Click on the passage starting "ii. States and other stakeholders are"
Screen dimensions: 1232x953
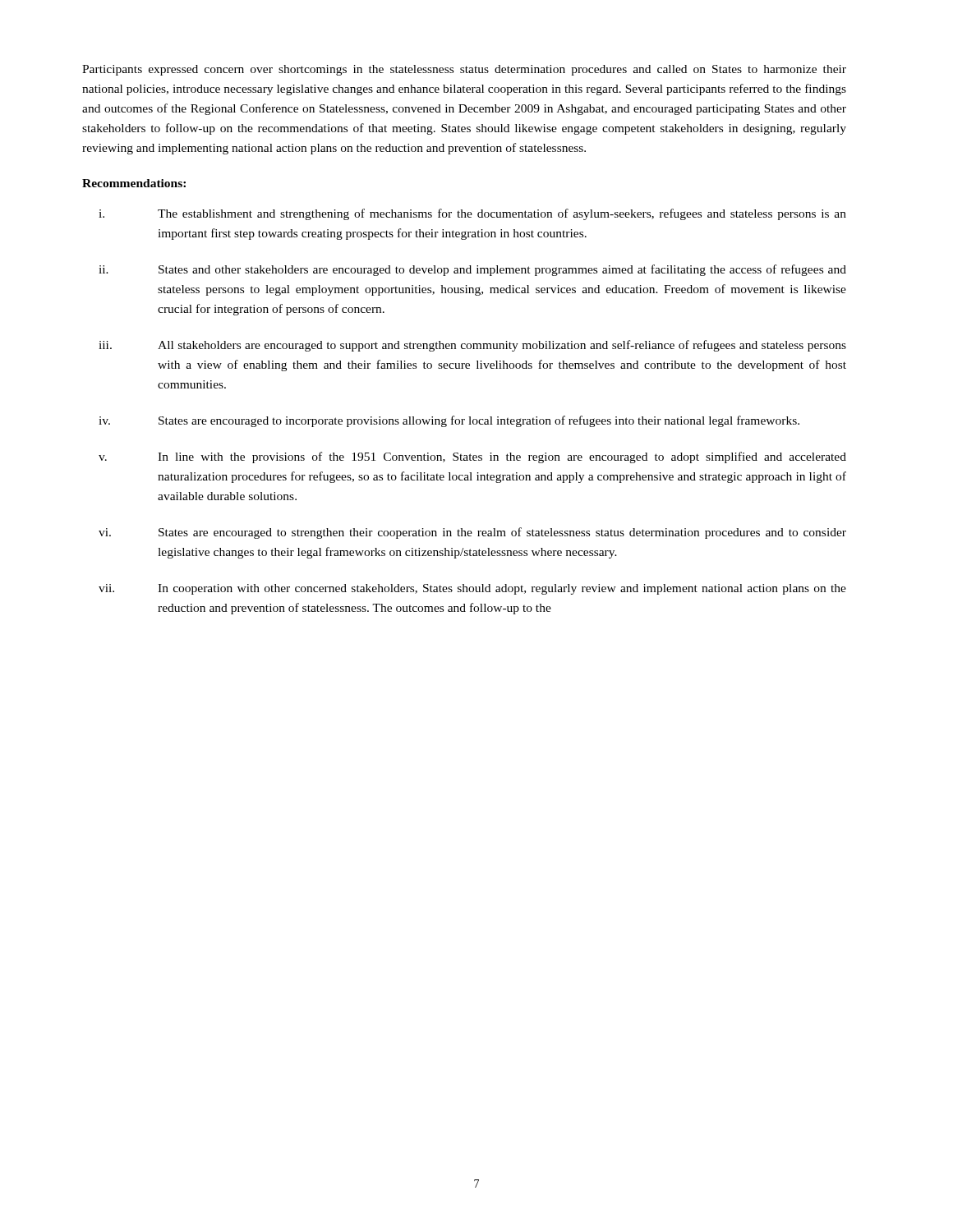click(464, 289)
